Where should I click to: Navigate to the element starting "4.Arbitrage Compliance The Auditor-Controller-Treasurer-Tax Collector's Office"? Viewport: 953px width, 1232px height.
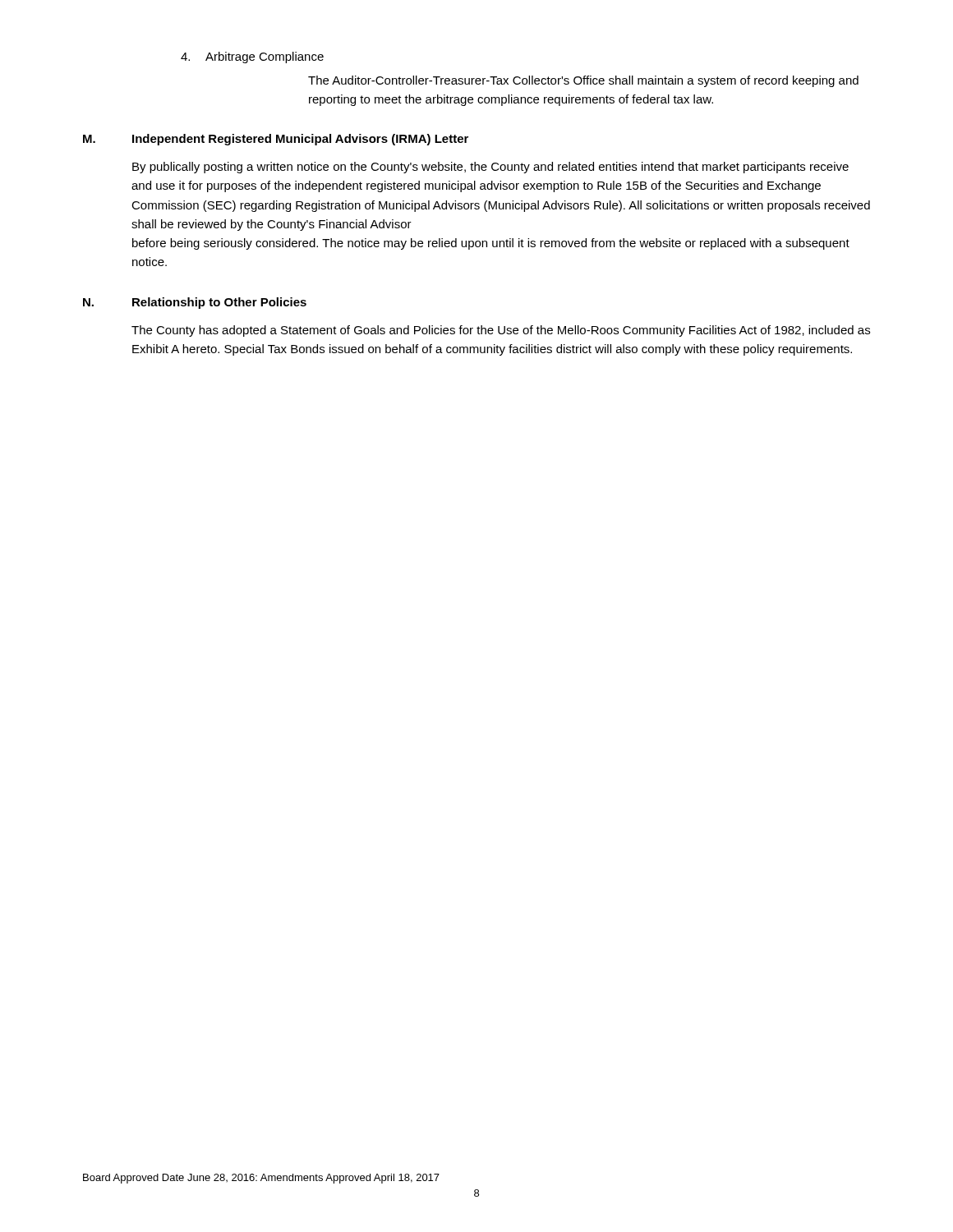click(x=526, y=79)
